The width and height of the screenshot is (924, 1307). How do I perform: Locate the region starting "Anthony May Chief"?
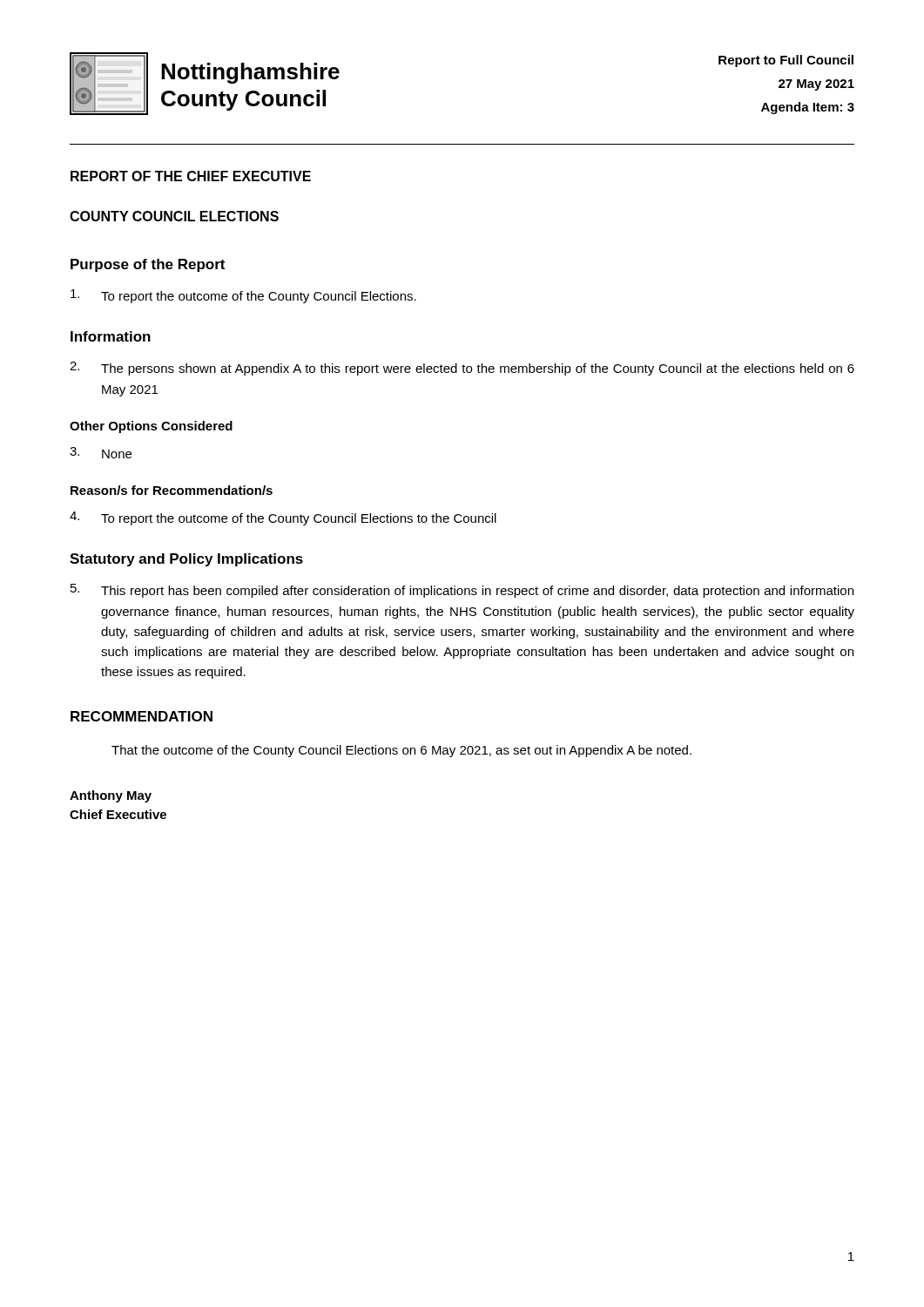[111, 796]
